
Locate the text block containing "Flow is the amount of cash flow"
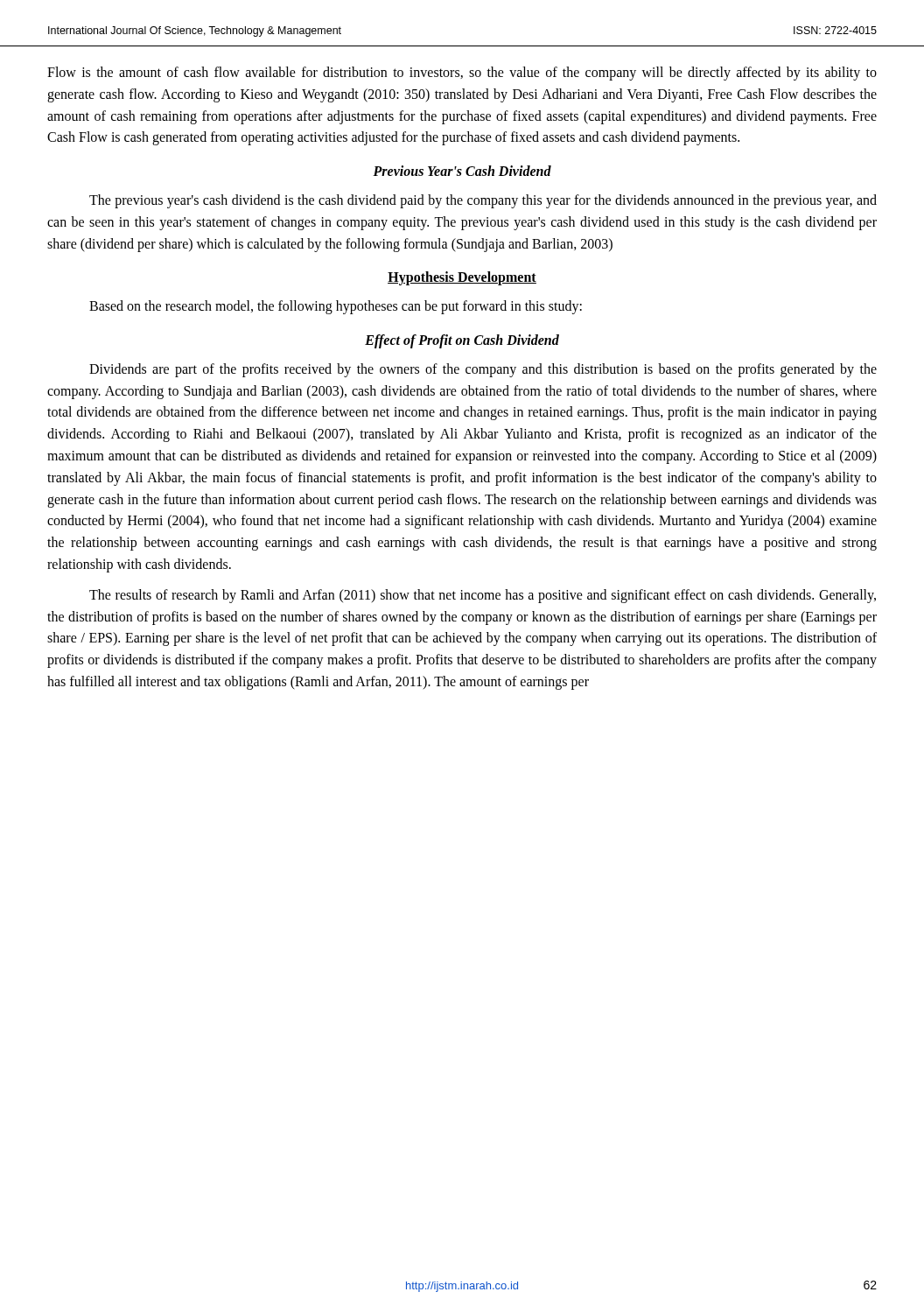click(x=462, y=106)
